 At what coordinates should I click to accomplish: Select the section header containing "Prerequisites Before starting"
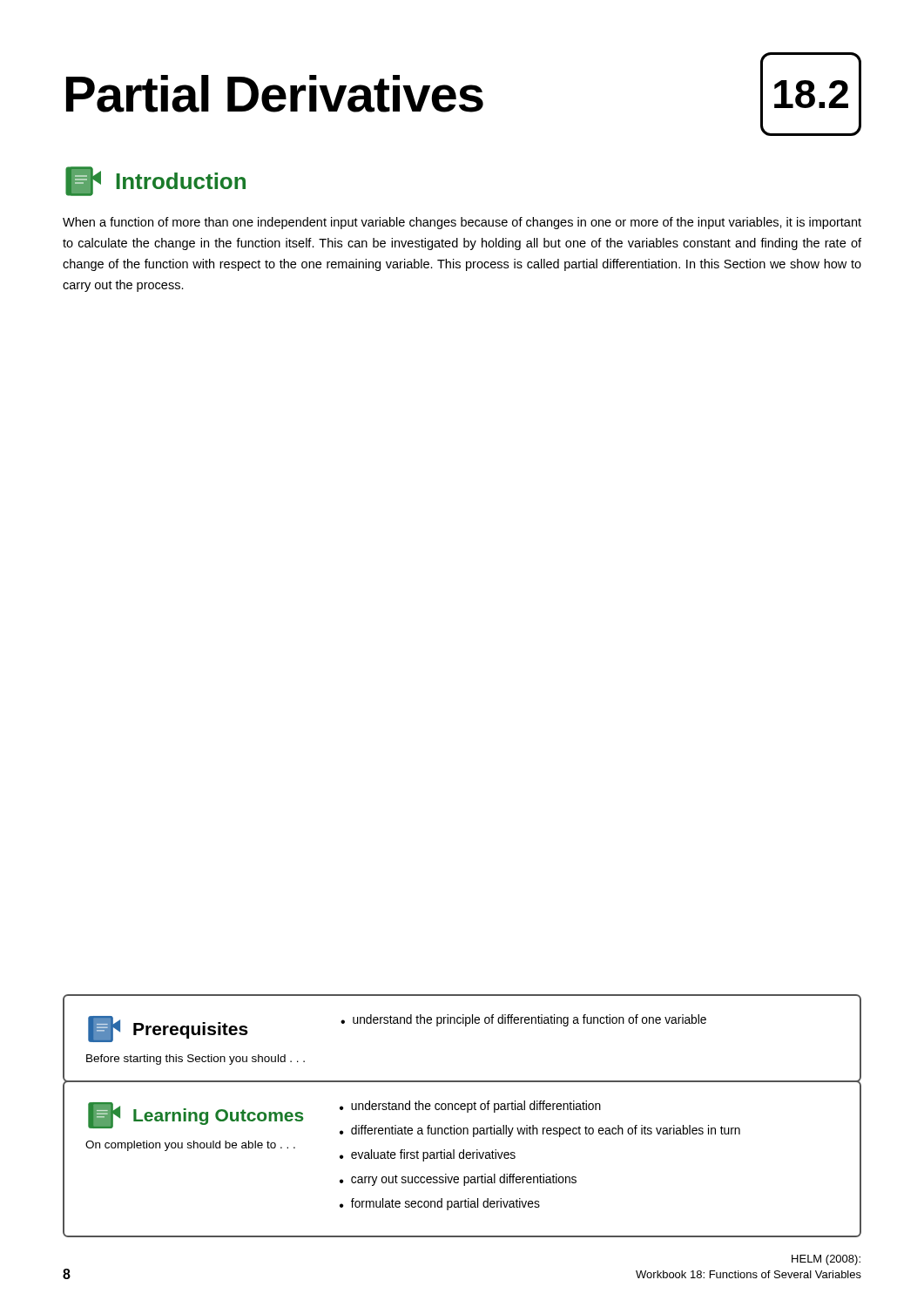coord(462,1038)
